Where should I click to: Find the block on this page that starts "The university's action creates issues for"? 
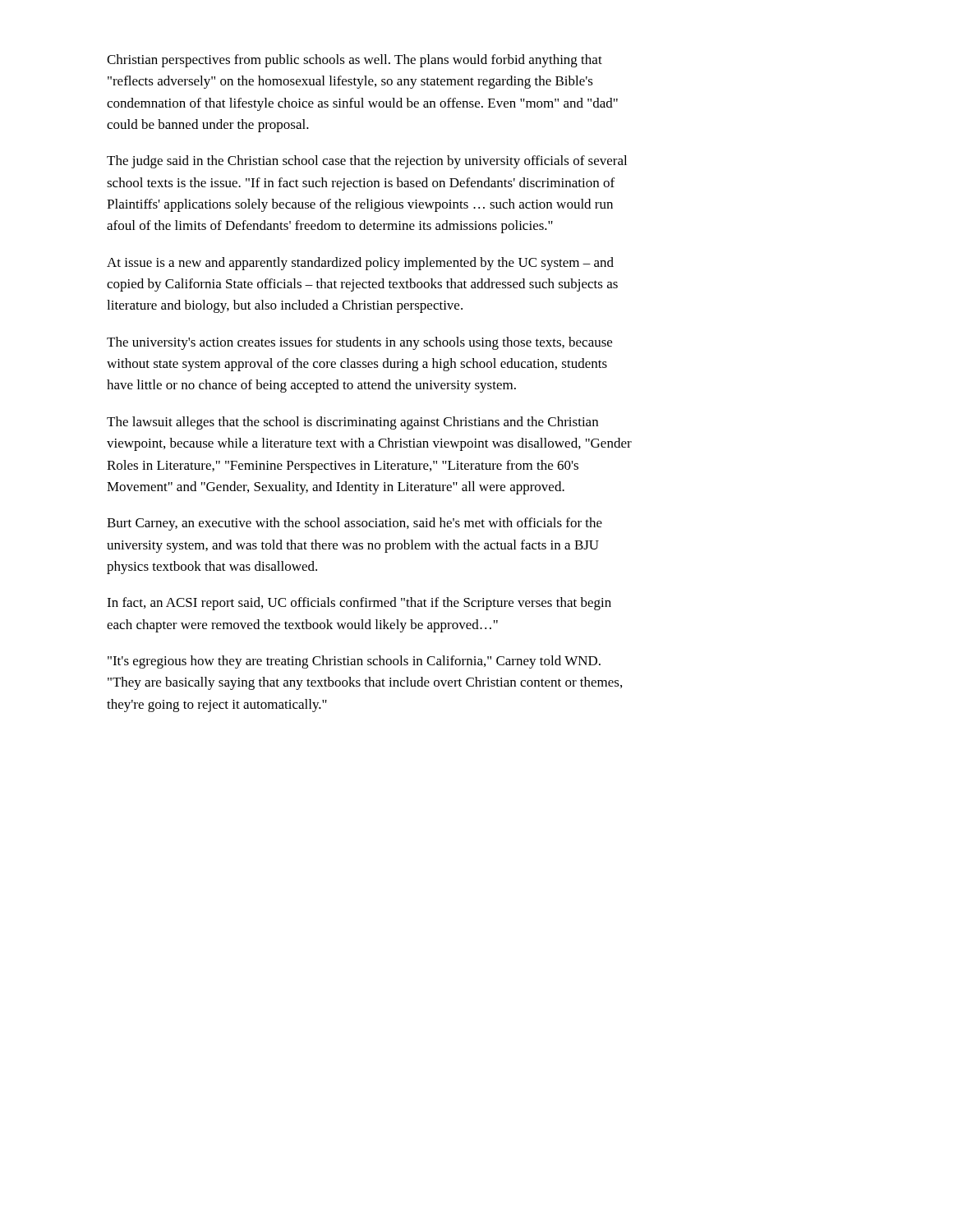click(360, 364)
